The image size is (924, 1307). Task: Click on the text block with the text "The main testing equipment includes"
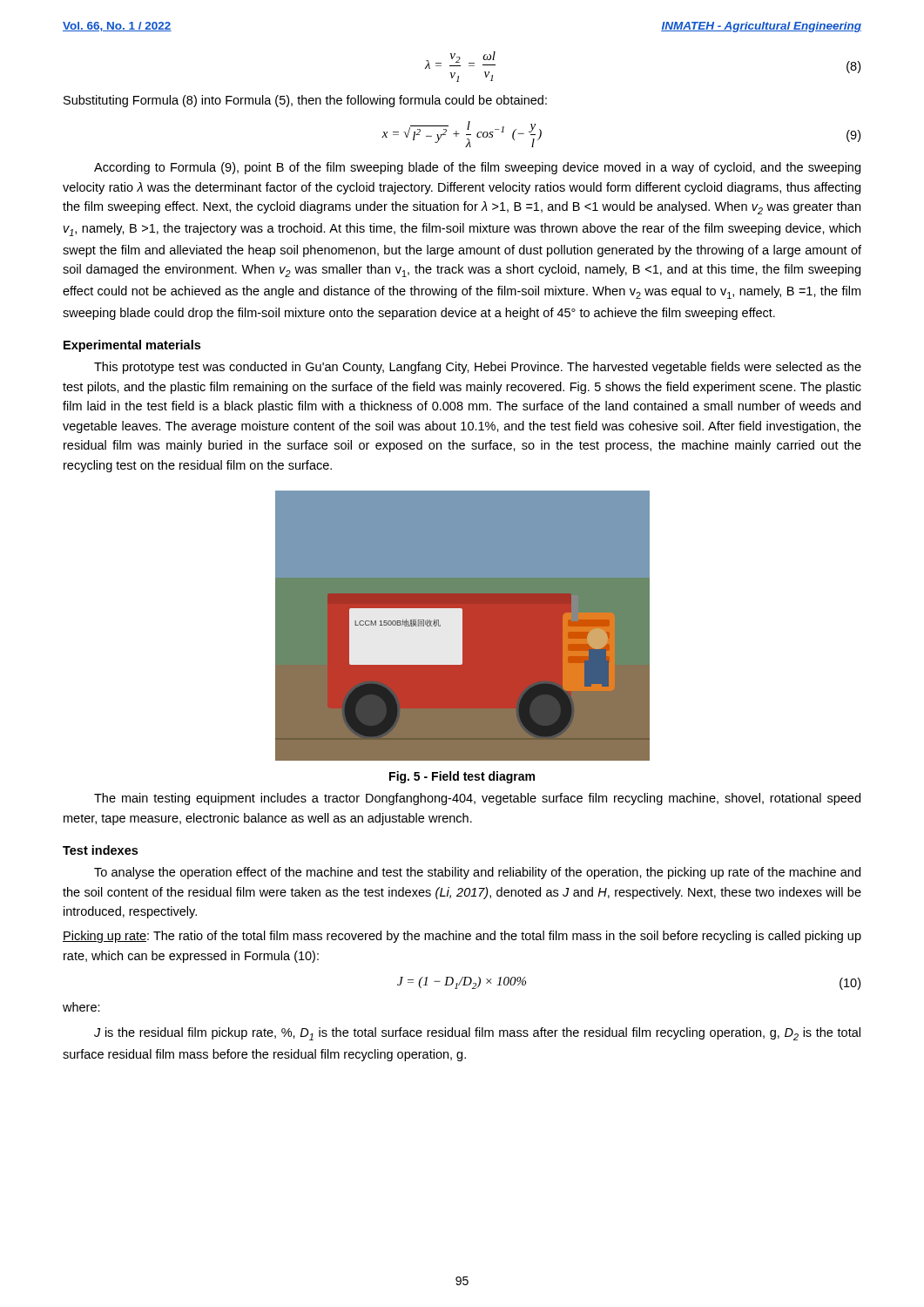(462, 808)
